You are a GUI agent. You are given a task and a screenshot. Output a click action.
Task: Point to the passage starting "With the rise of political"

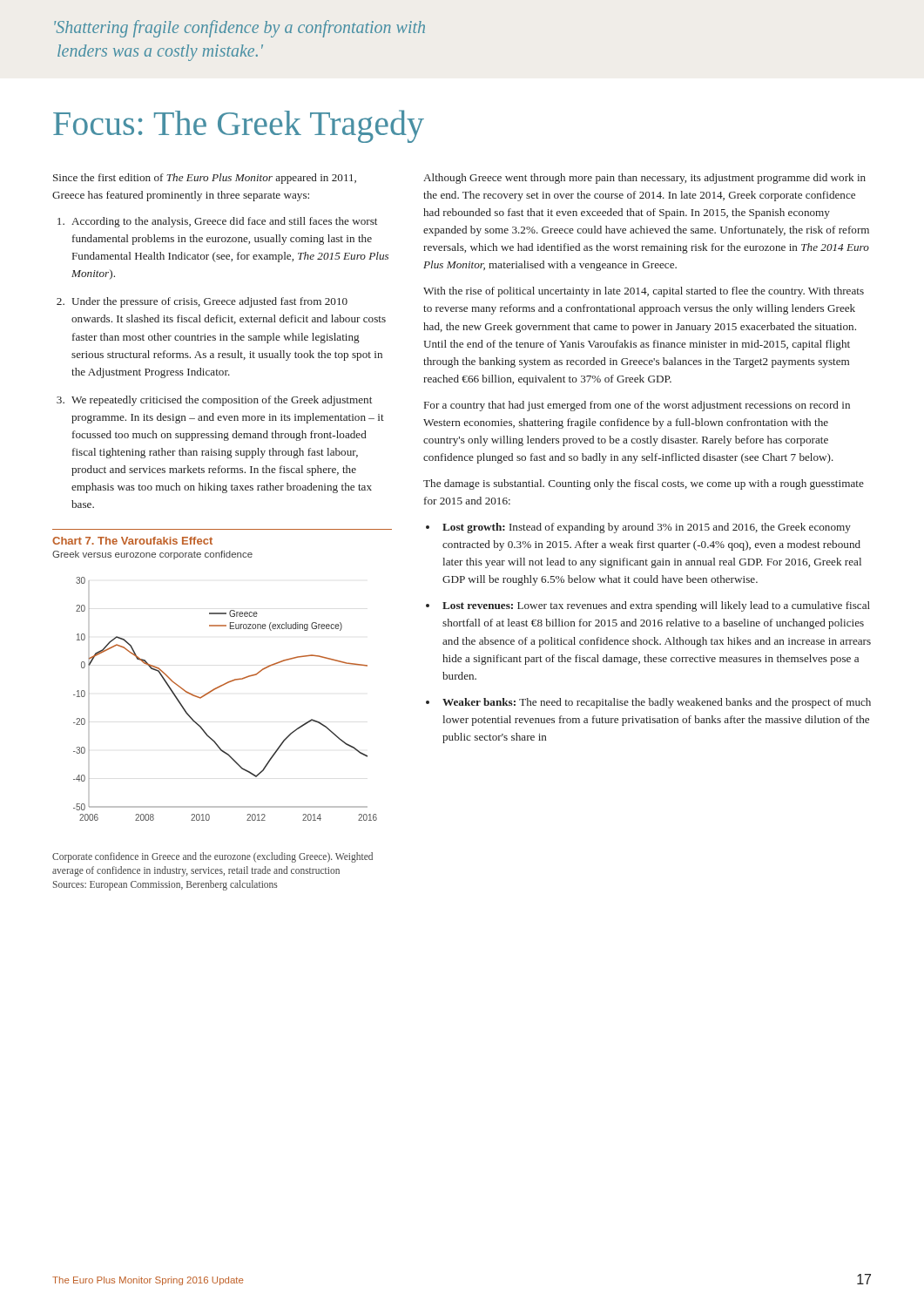(x=644, y=335)
